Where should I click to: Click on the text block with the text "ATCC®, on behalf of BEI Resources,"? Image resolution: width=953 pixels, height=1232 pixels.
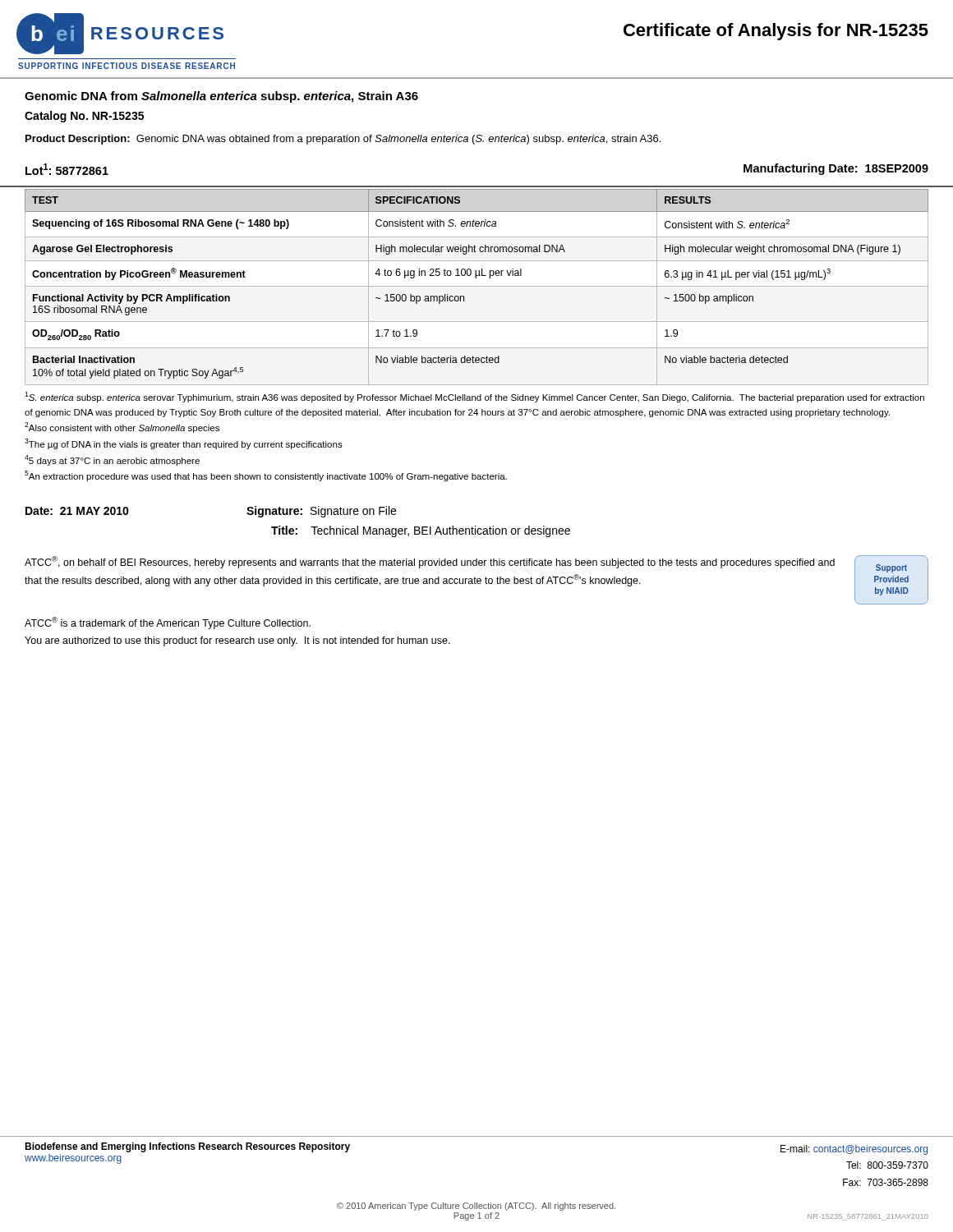click(476, 579)
